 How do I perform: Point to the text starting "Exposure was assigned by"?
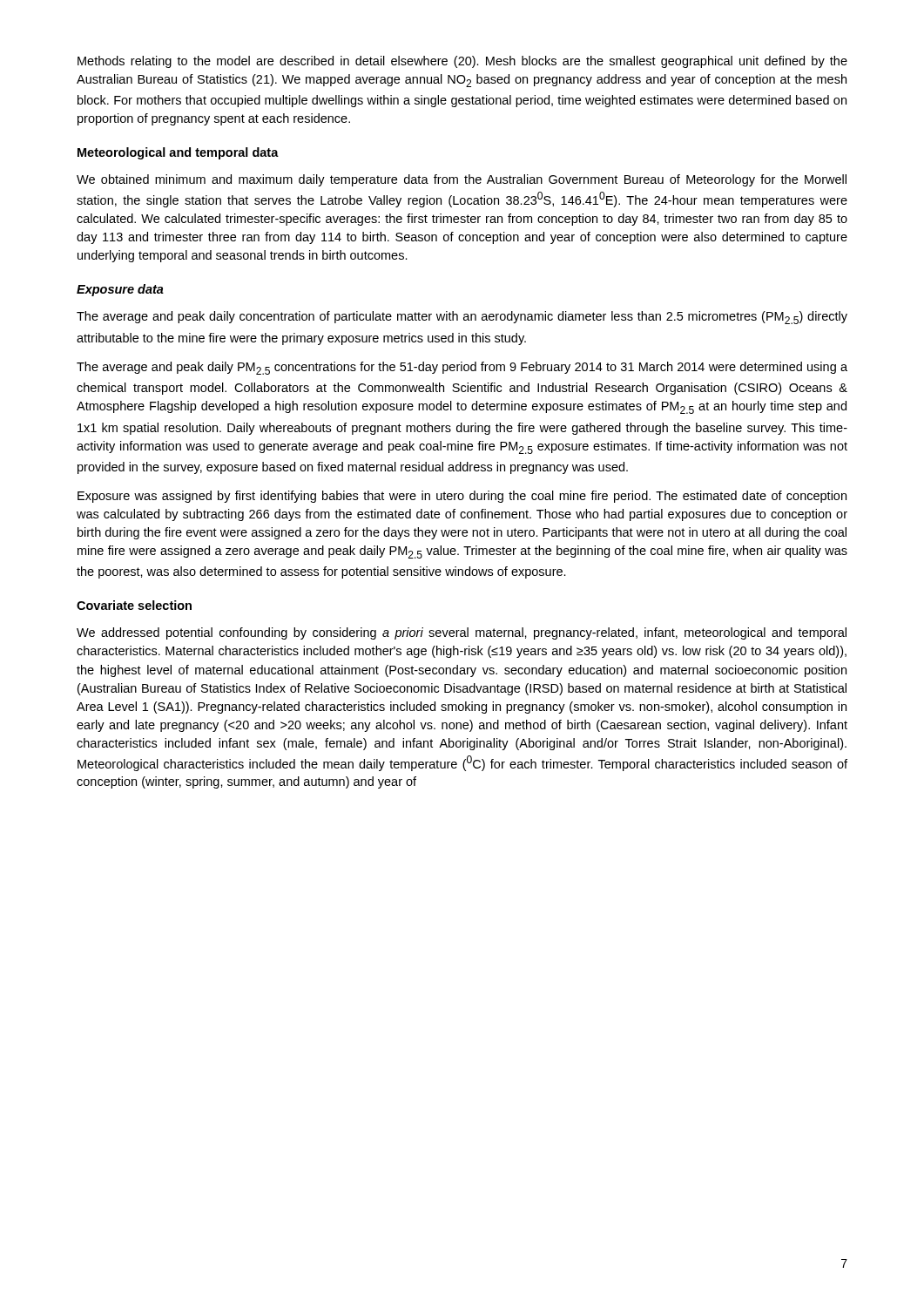(462, 534)
